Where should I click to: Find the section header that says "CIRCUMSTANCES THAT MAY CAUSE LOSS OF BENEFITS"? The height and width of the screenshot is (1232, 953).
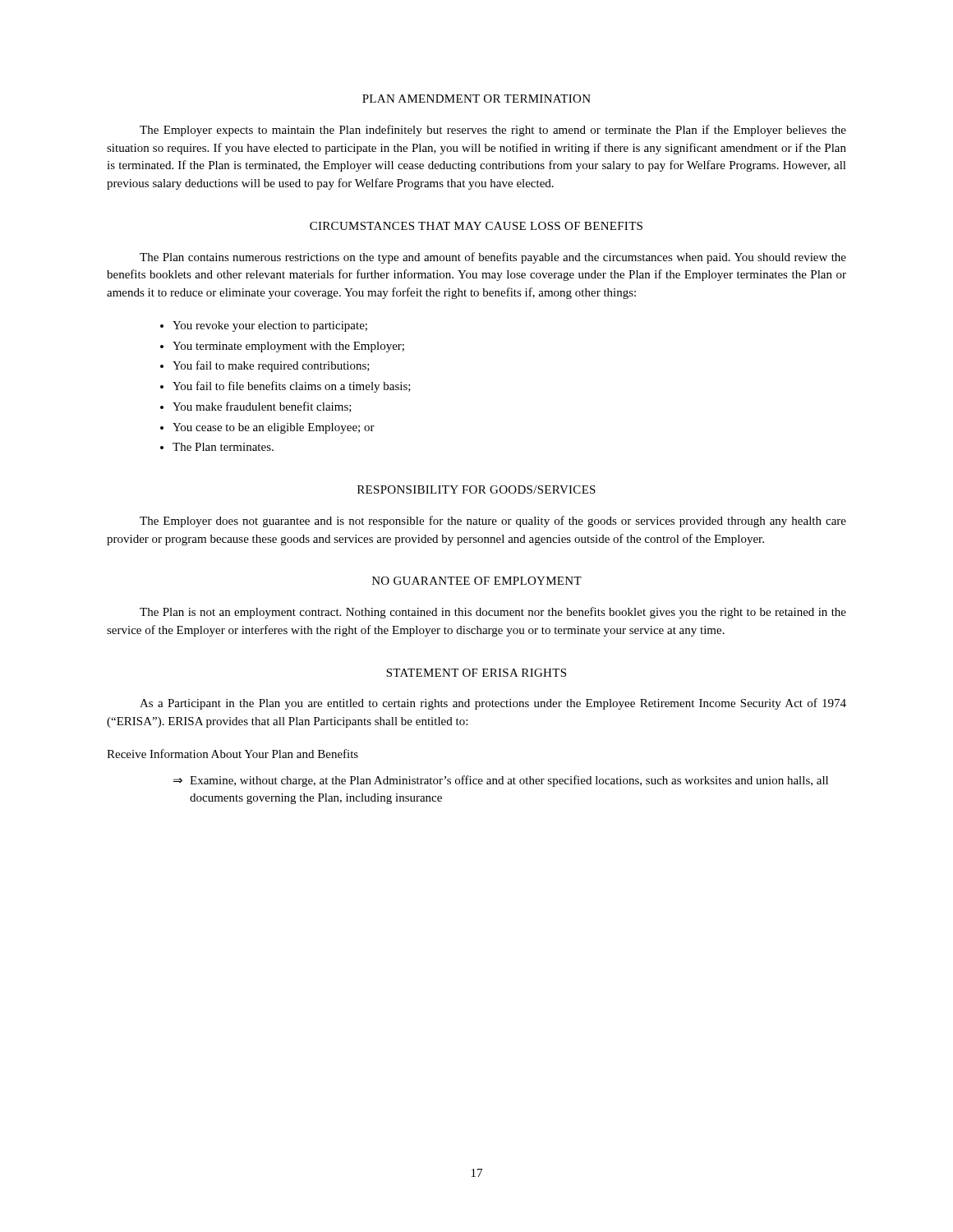pos(476,226)
